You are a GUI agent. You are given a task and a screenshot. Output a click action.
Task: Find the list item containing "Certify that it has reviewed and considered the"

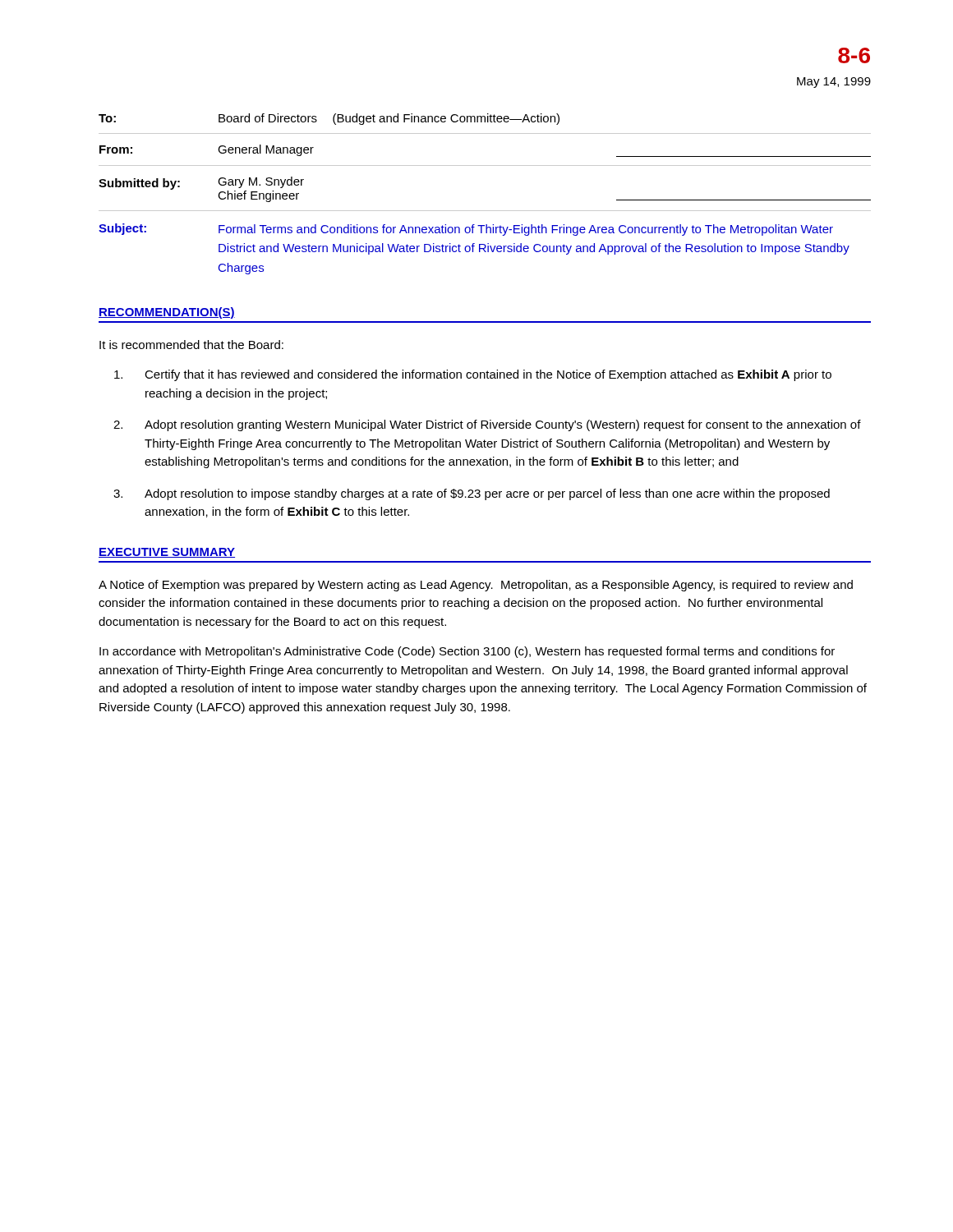tap(485, 384)
